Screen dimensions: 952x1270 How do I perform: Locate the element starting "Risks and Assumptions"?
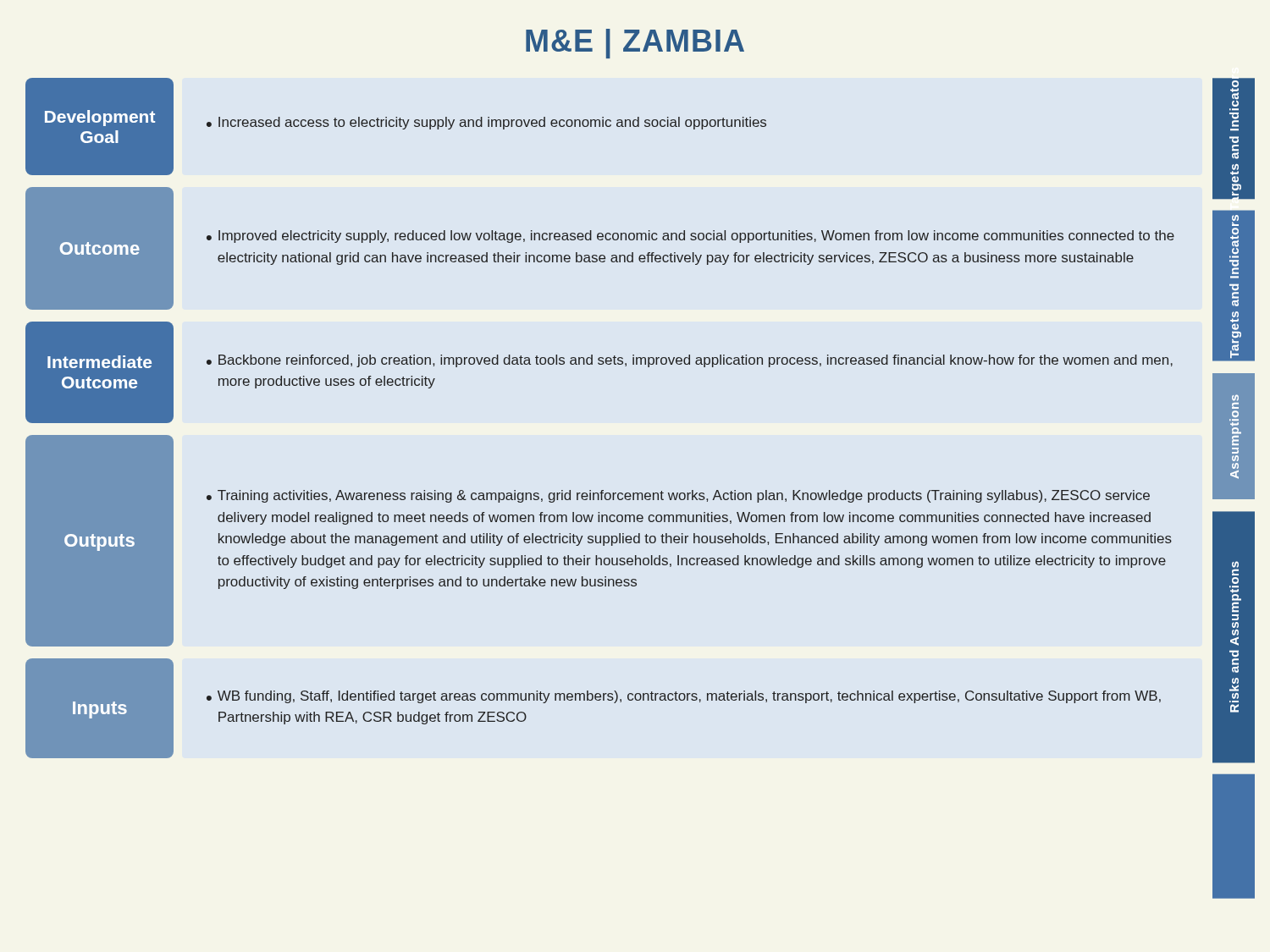[x=1234, y=637]
